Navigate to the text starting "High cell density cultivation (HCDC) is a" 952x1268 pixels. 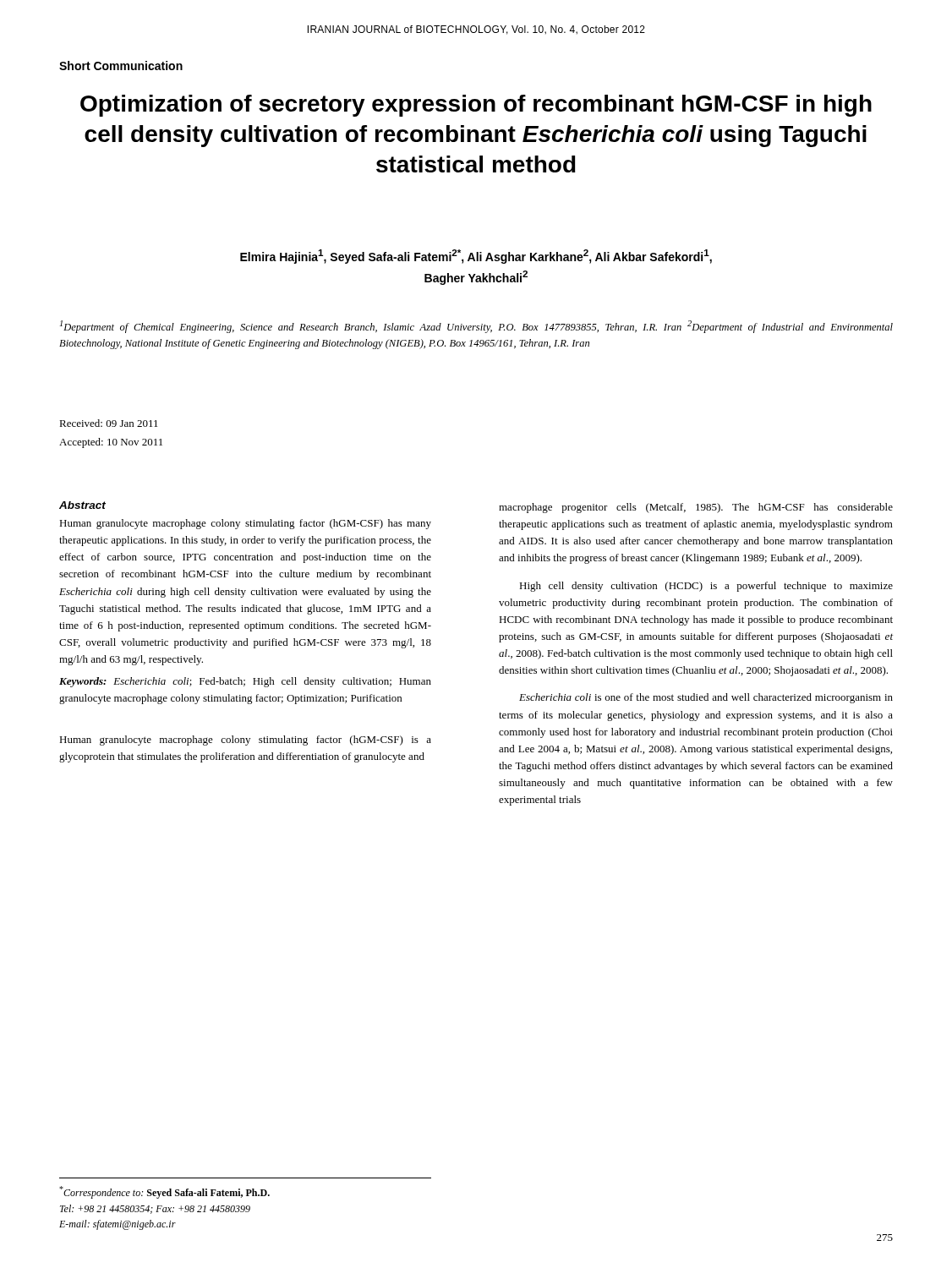coord(696,628)
